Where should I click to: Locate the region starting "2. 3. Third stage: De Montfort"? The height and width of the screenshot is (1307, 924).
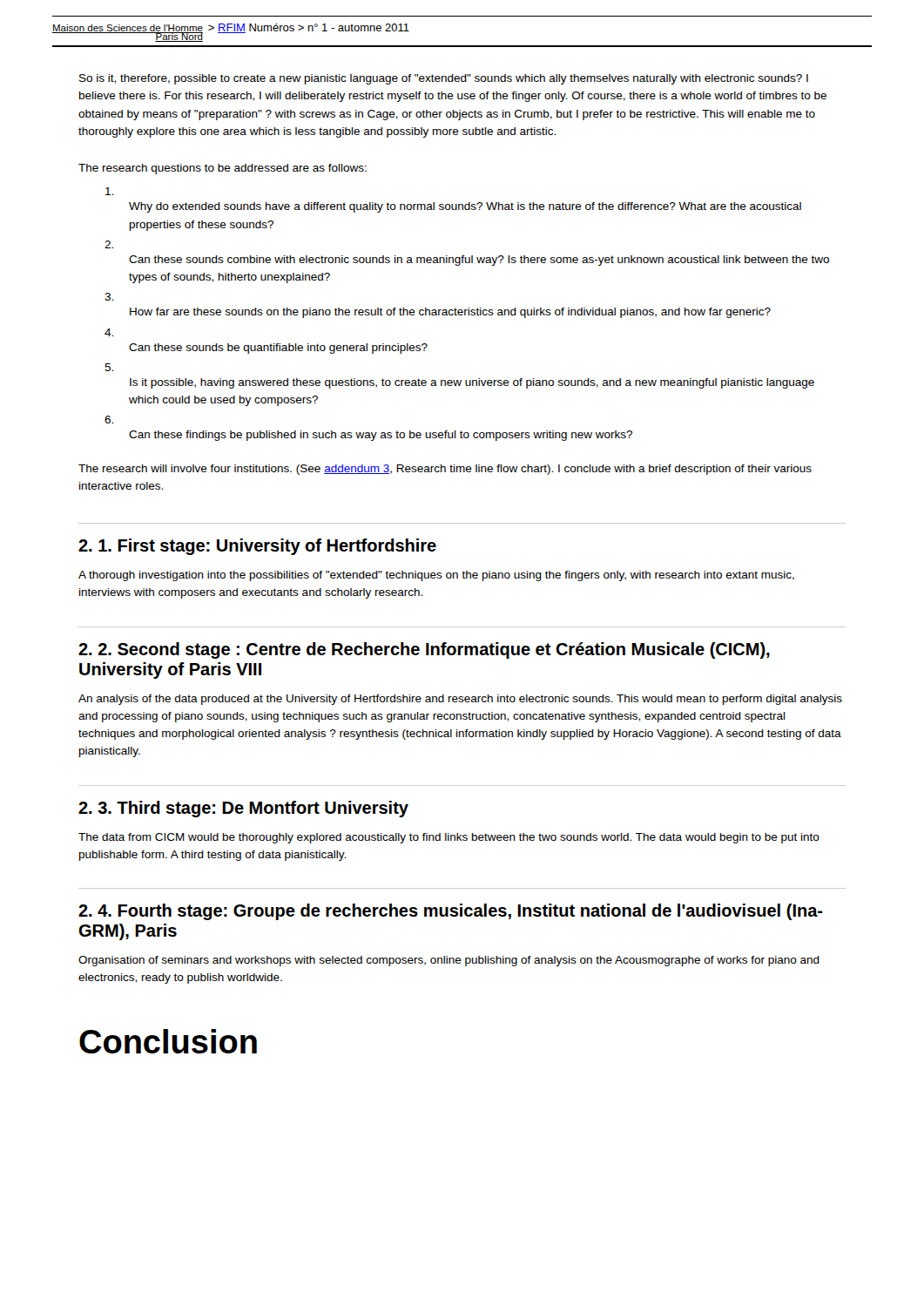coord(243,807)
